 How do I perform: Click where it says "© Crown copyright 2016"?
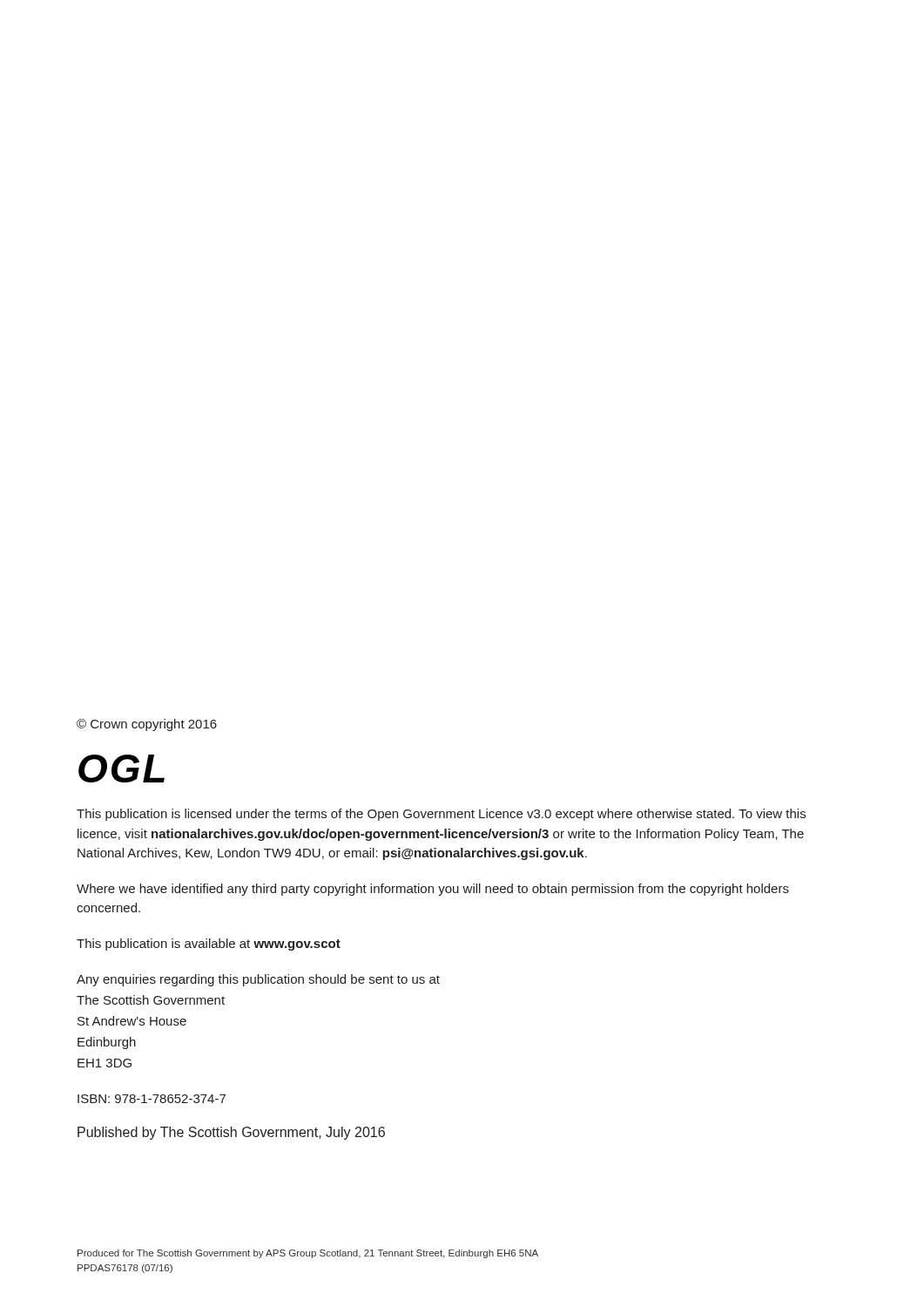coord(147,724)
